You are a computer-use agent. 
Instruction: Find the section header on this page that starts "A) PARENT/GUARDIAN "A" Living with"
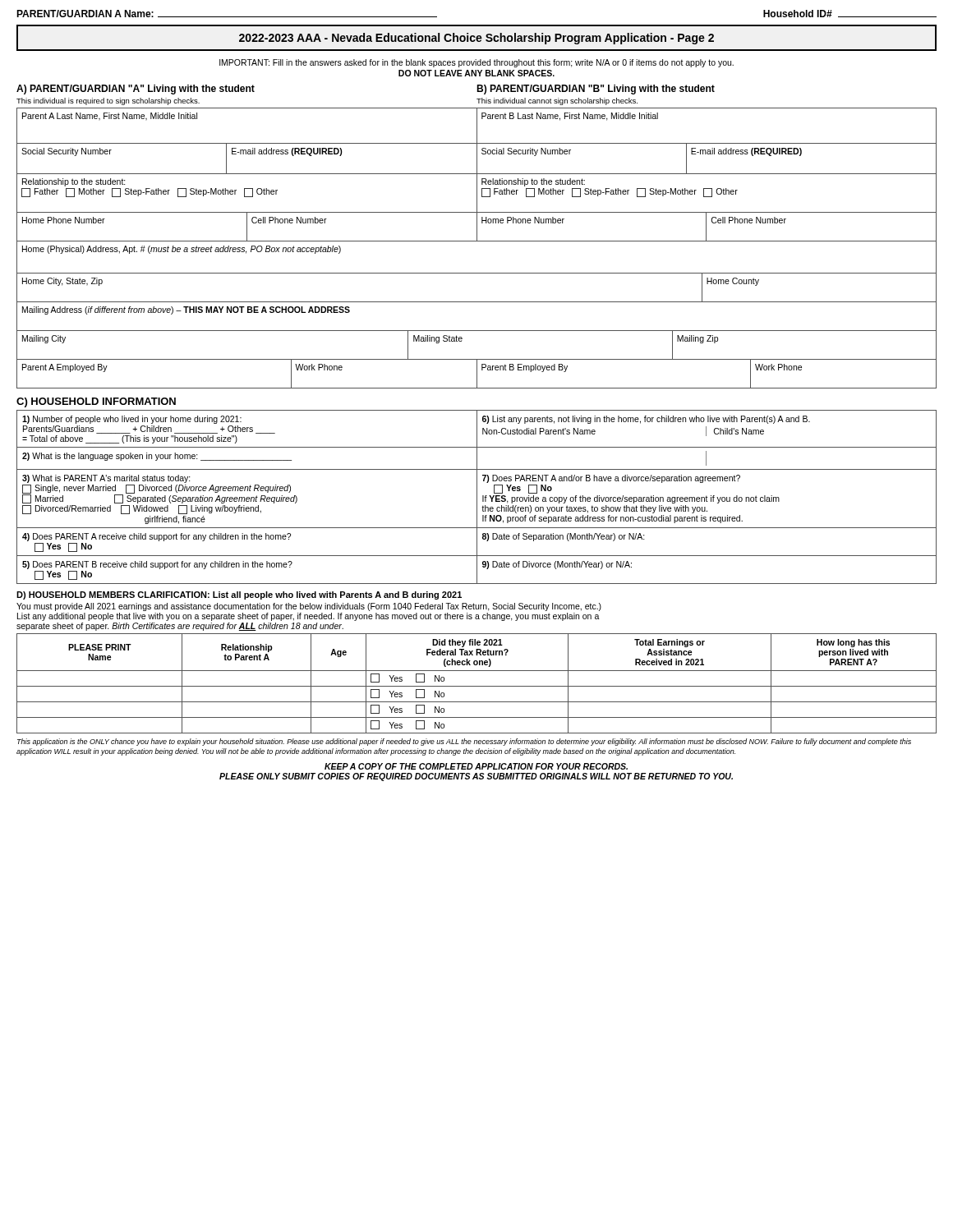[x=135, y=94]
